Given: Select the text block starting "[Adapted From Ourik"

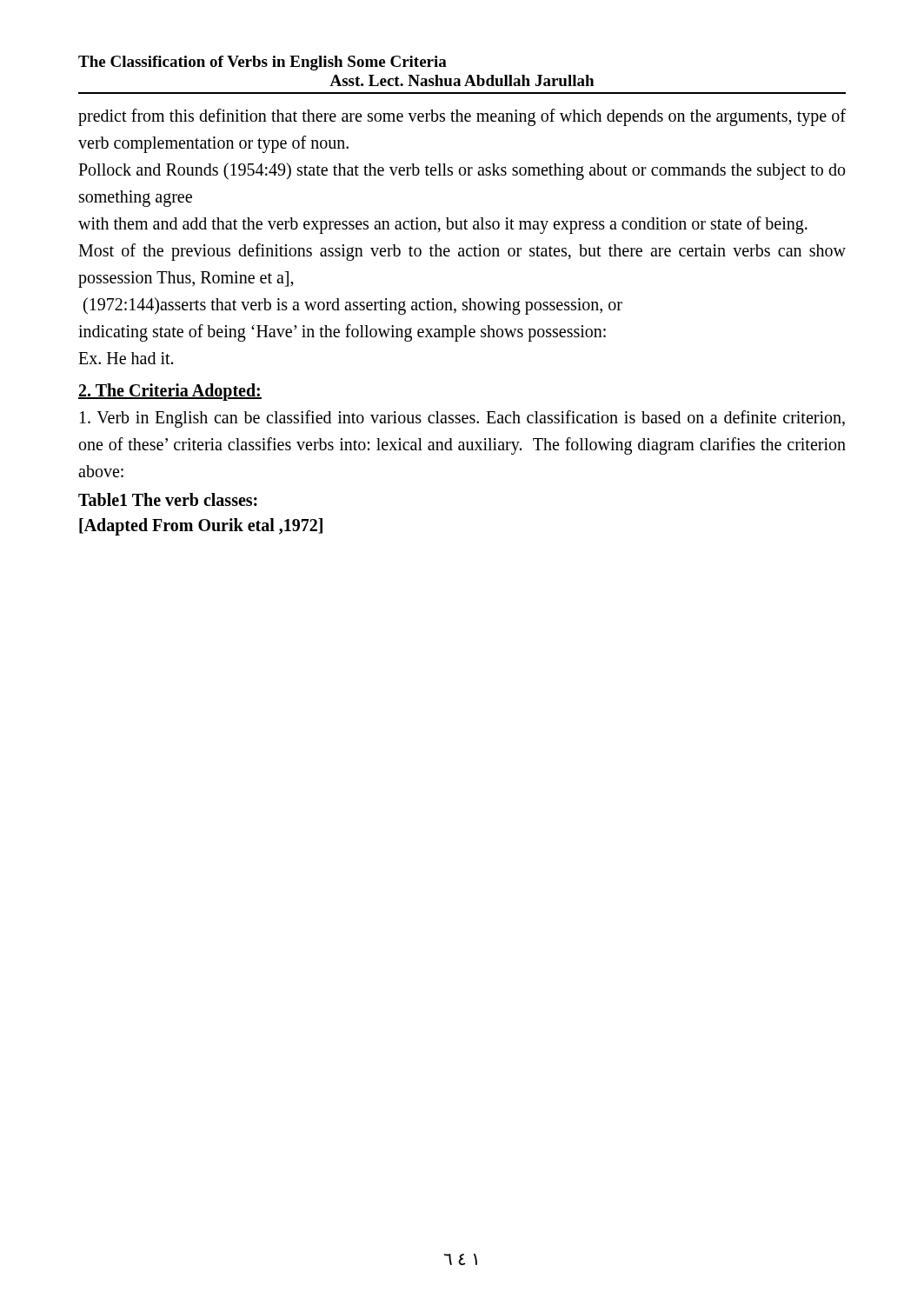Looking at the screenshot, I should (201, 525).
